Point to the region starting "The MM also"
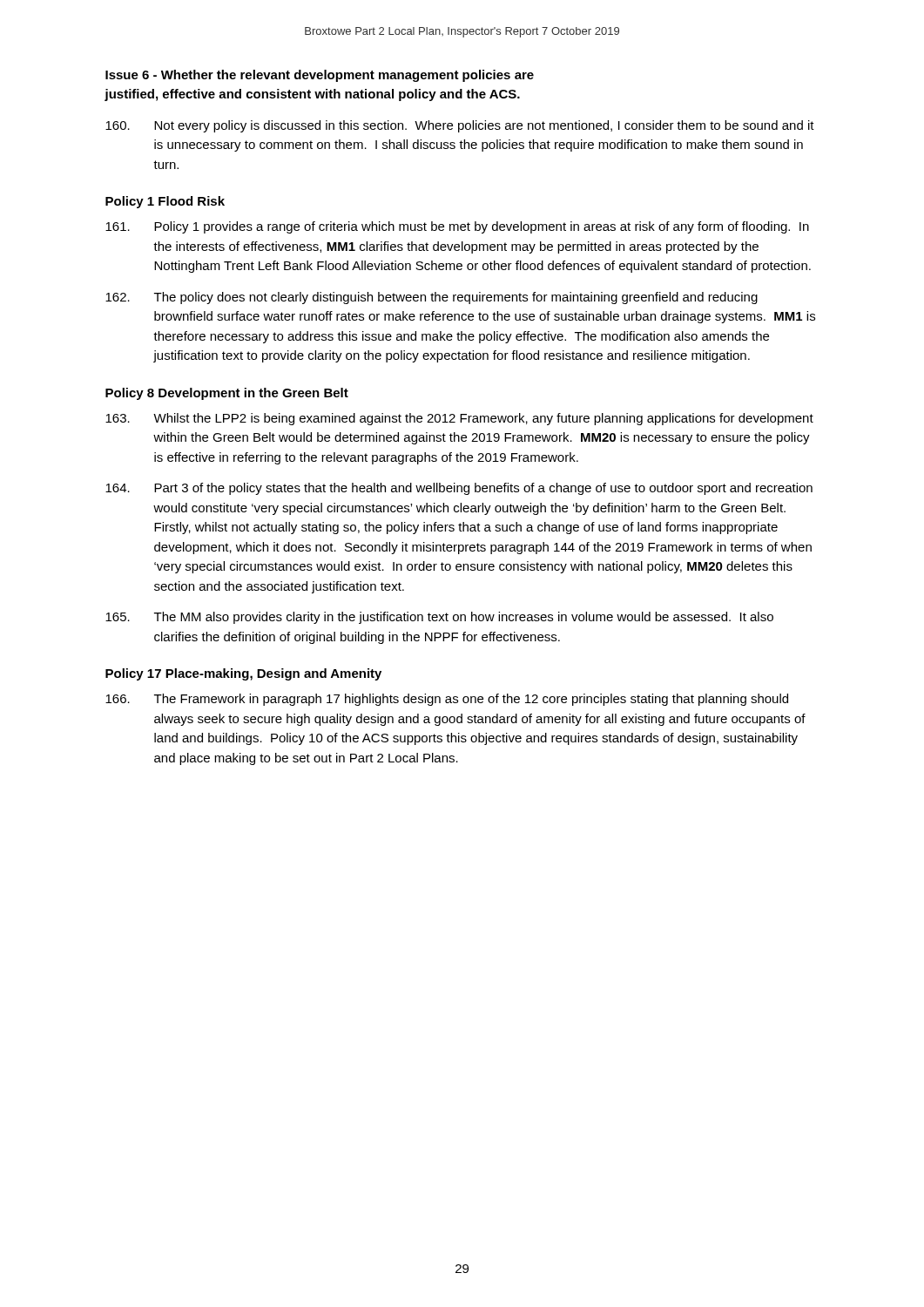This screenshot has width=924, height=1307. tap(462, 627)
